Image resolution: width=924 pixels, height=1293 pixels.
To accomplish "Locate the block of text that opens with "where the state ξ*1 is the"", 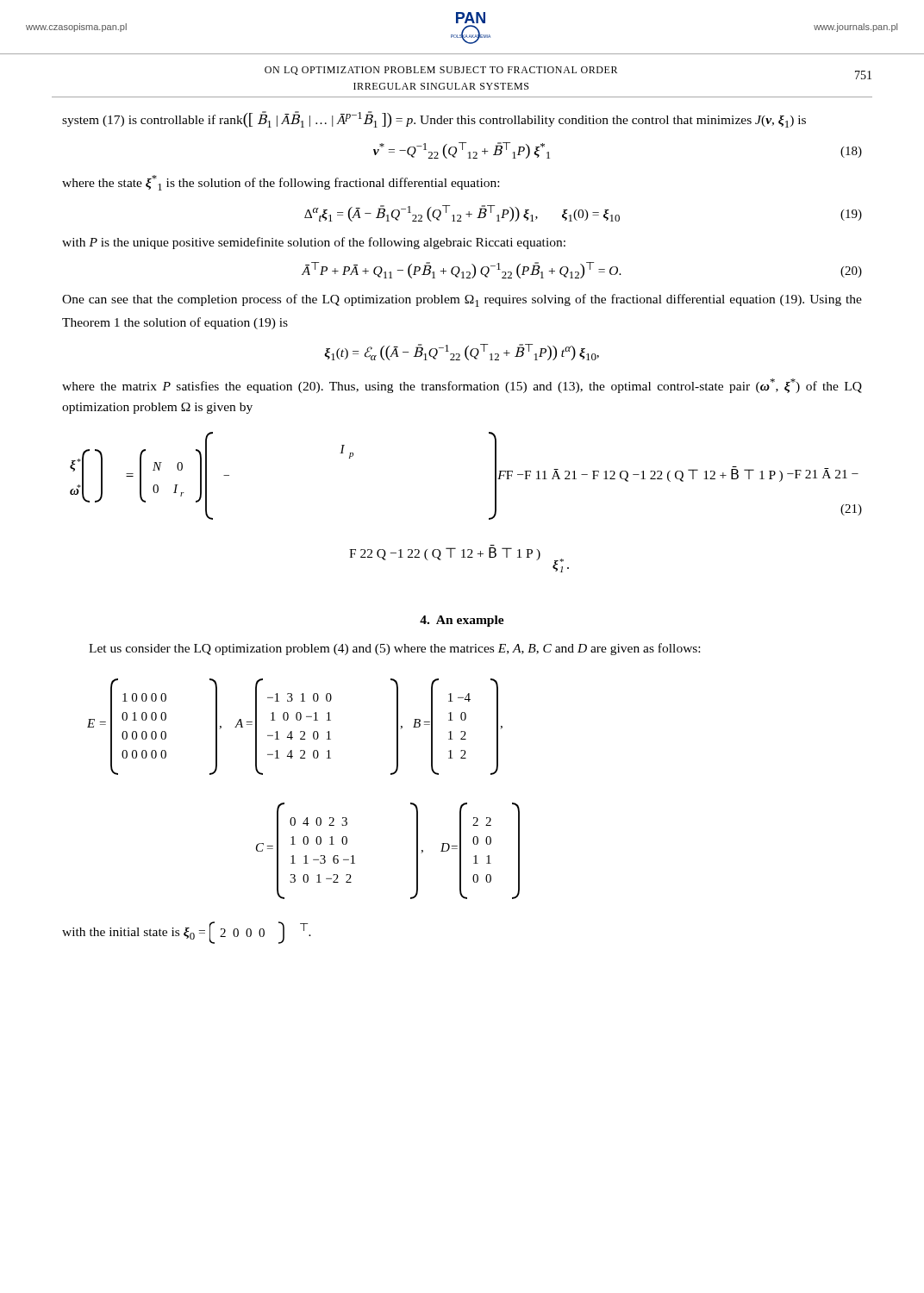I will pos(281,182).
